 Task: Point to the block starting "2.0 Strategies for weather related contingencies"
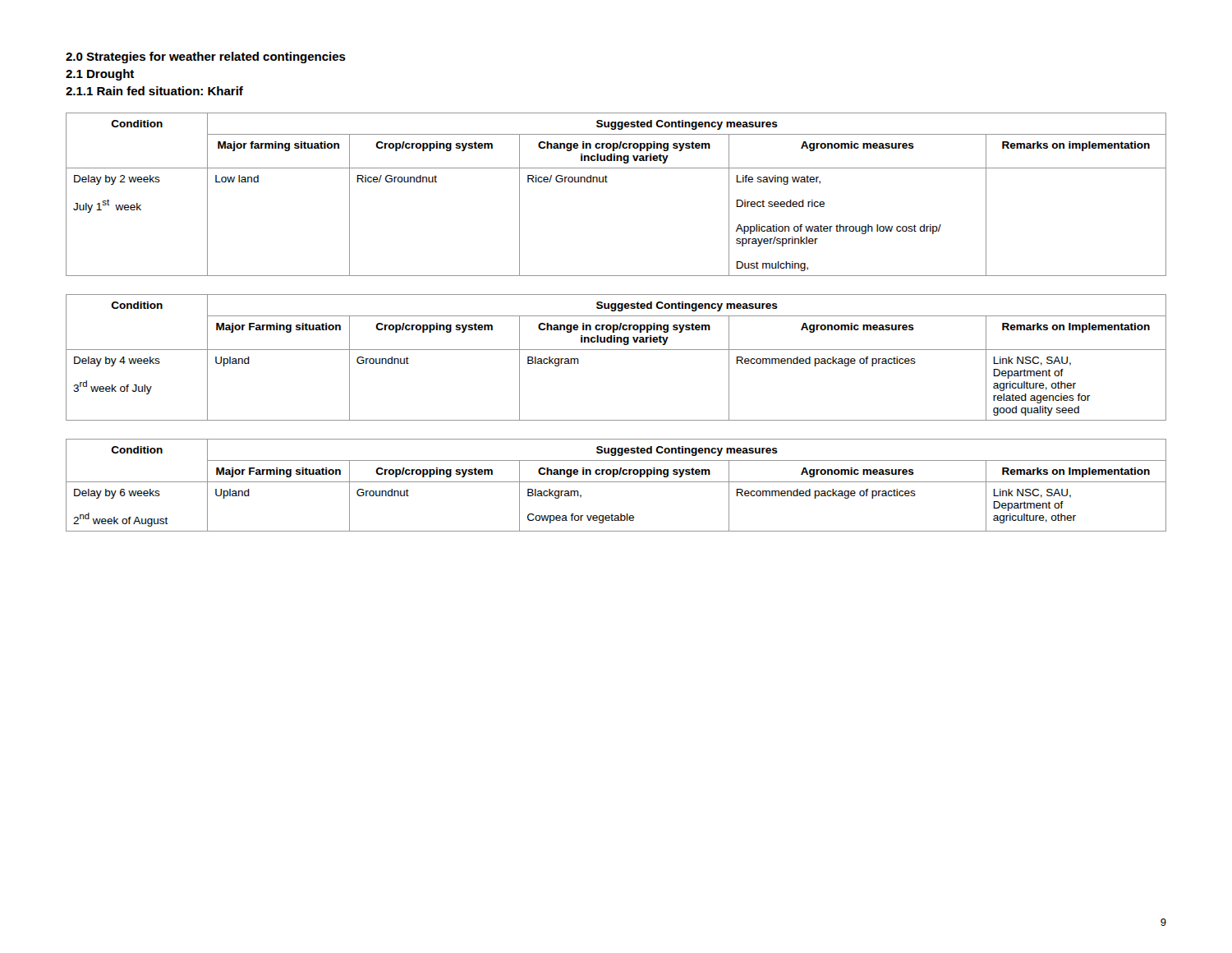[206, 56]
